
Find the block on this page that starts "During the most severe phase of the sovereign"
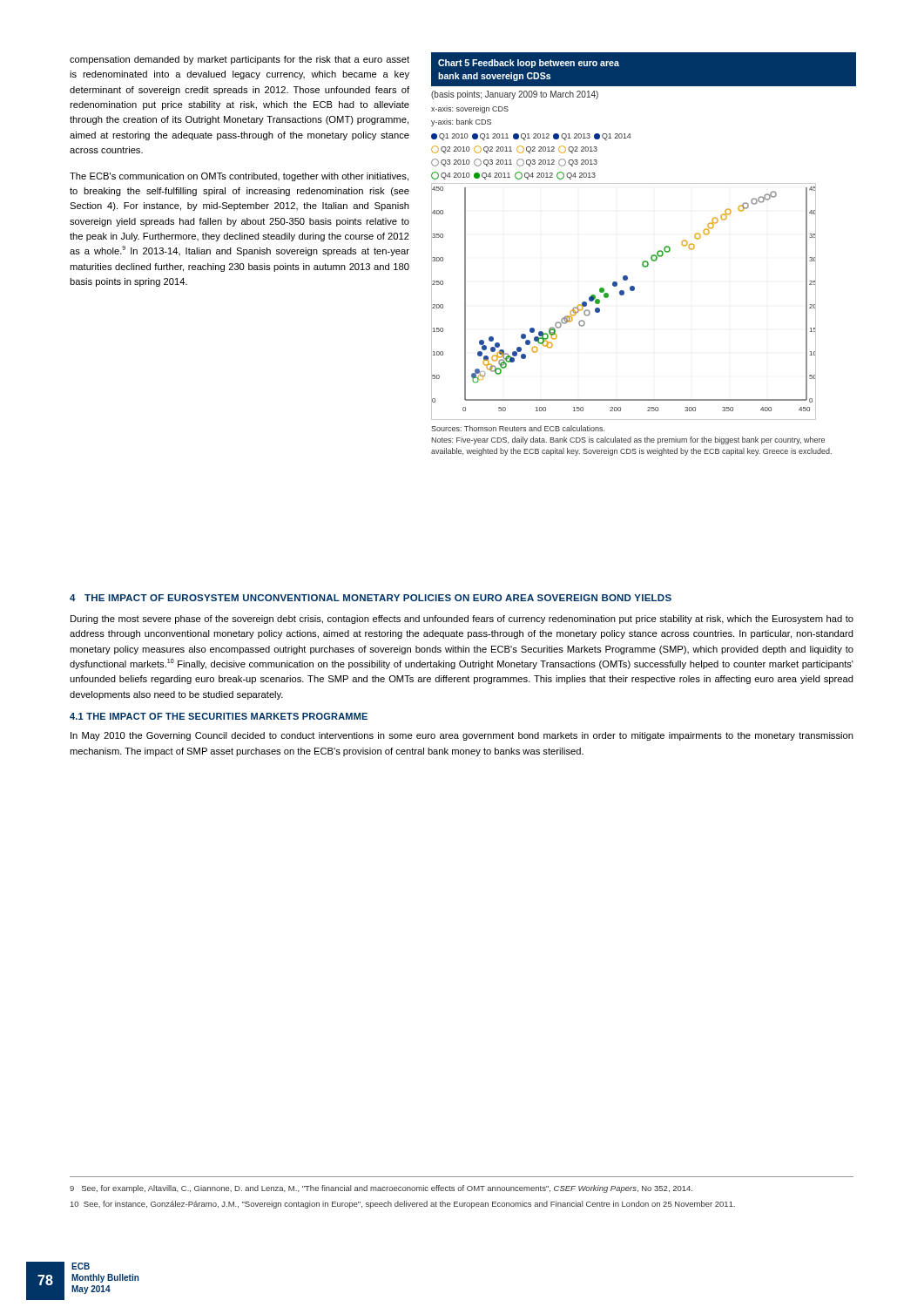point(462,657)
